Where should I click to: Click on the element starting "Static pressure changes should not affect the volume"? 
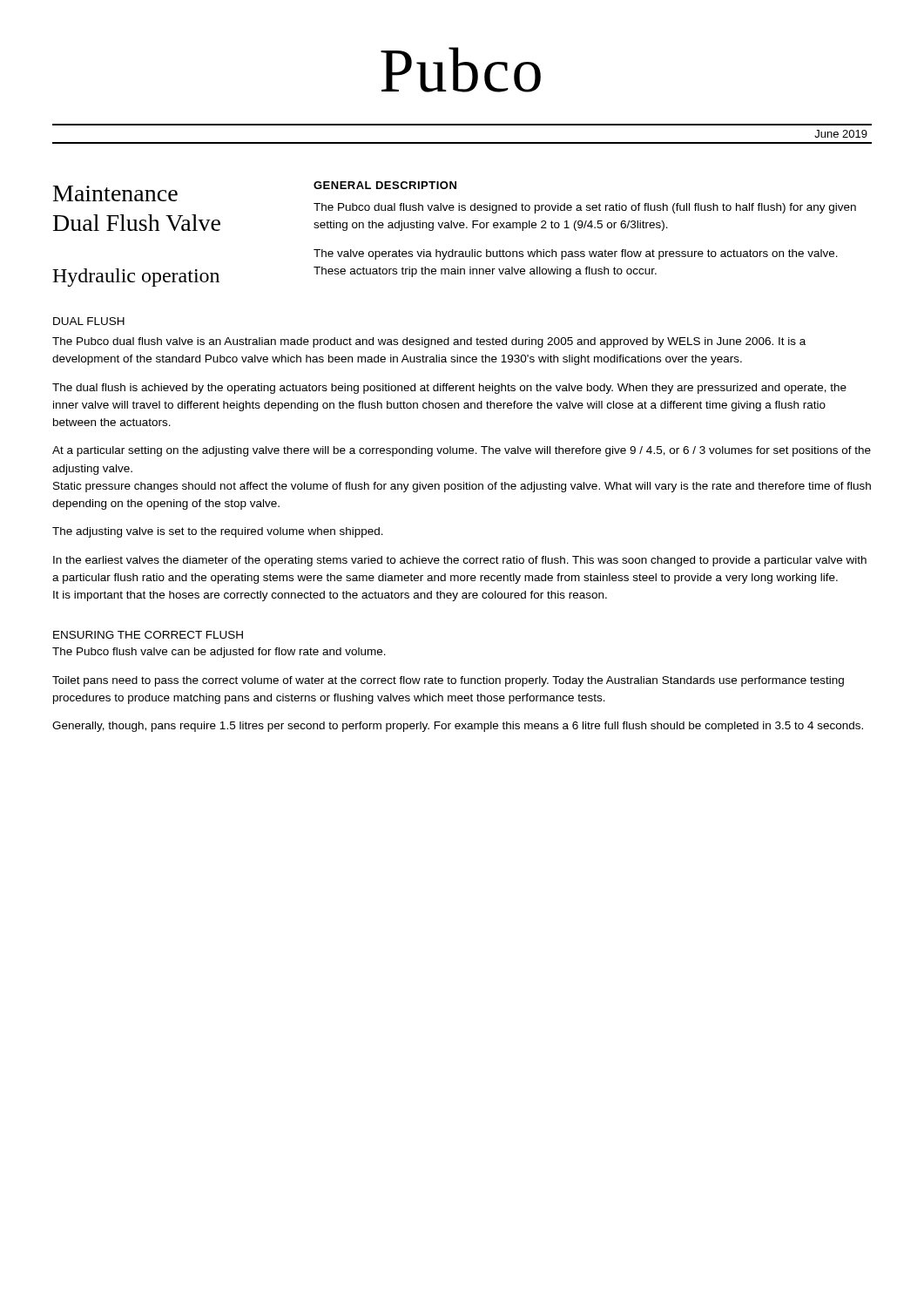[x=462, y=495]
